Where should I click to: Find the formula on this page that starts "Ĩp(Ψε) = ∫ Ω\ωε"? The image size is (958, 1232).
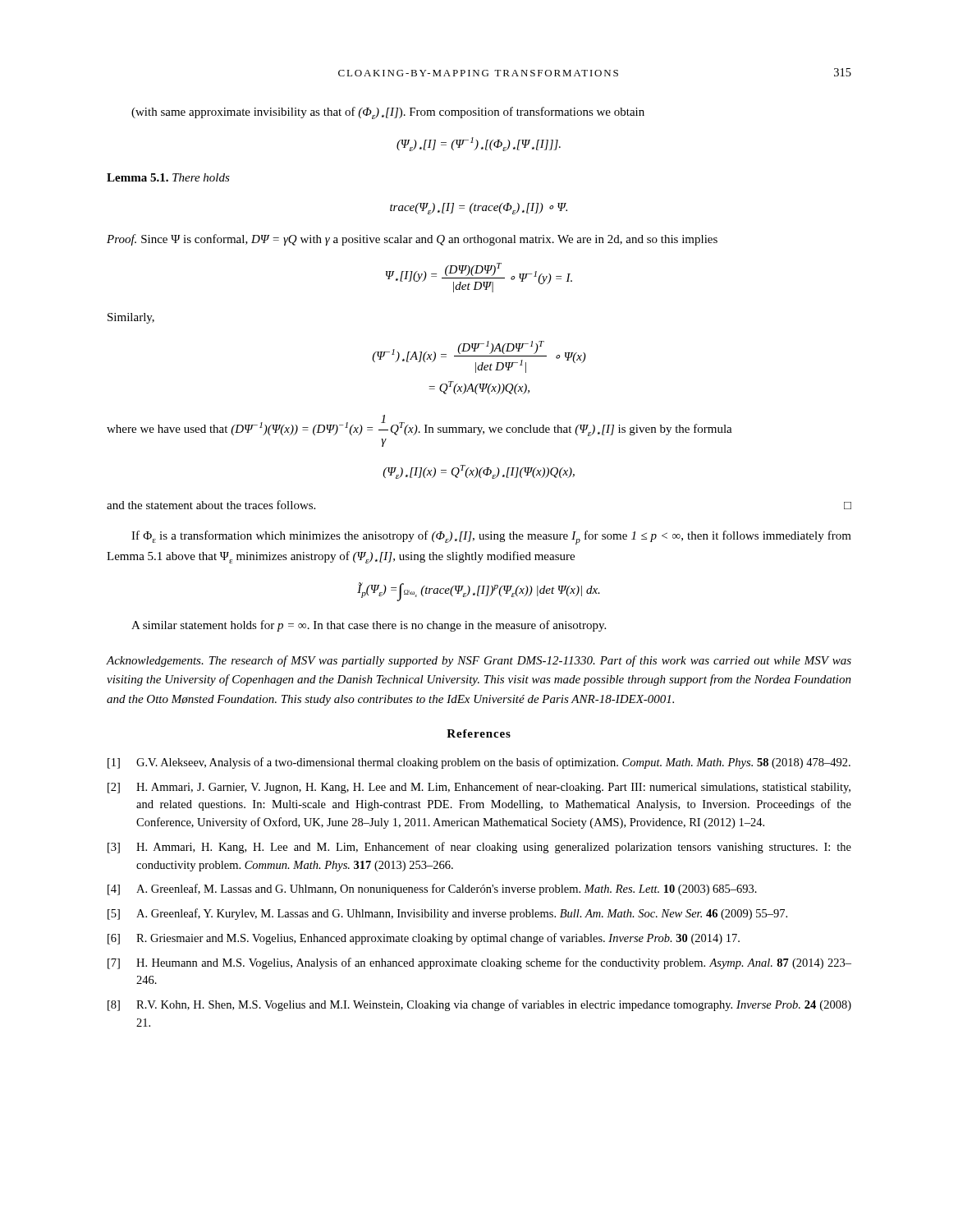click(479, 590)
